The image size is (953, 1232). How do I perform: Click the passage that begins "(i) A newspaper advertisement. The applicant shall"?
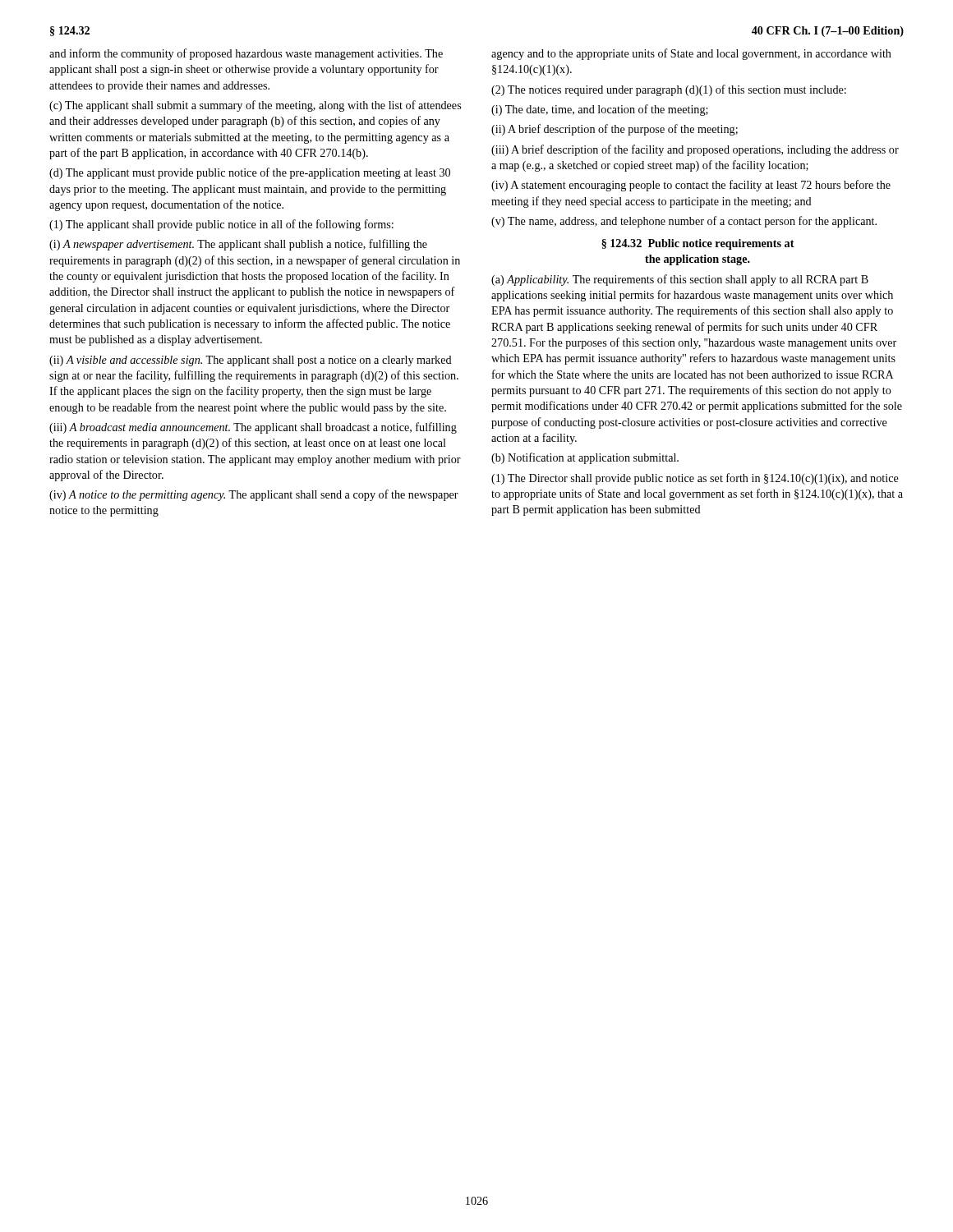click(255, 292)
